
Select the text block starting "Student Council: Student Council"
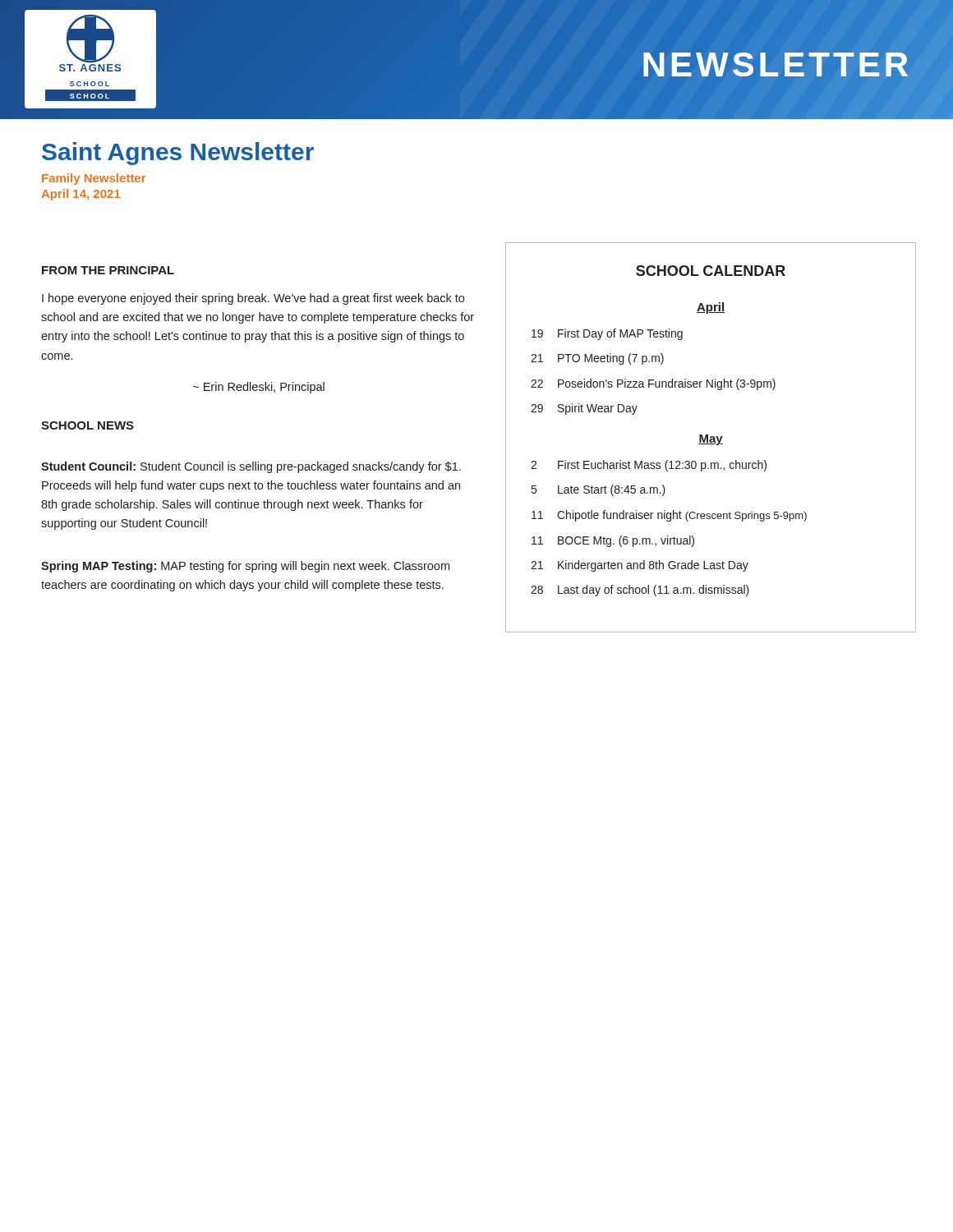coord(259,495)
